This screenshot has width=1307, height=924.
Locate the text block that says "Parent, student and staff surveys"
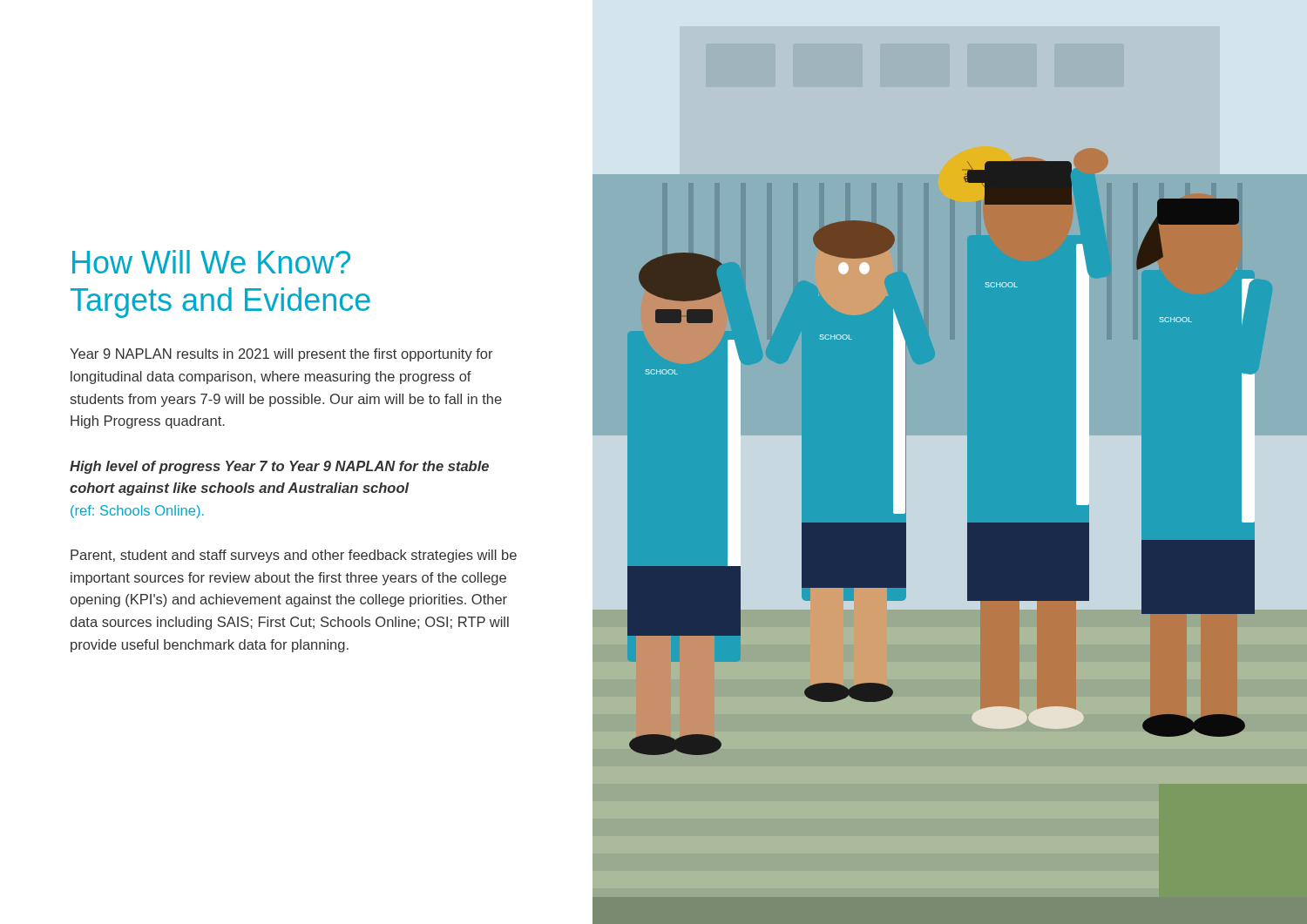pyautogui.click(x=293, y=600)
